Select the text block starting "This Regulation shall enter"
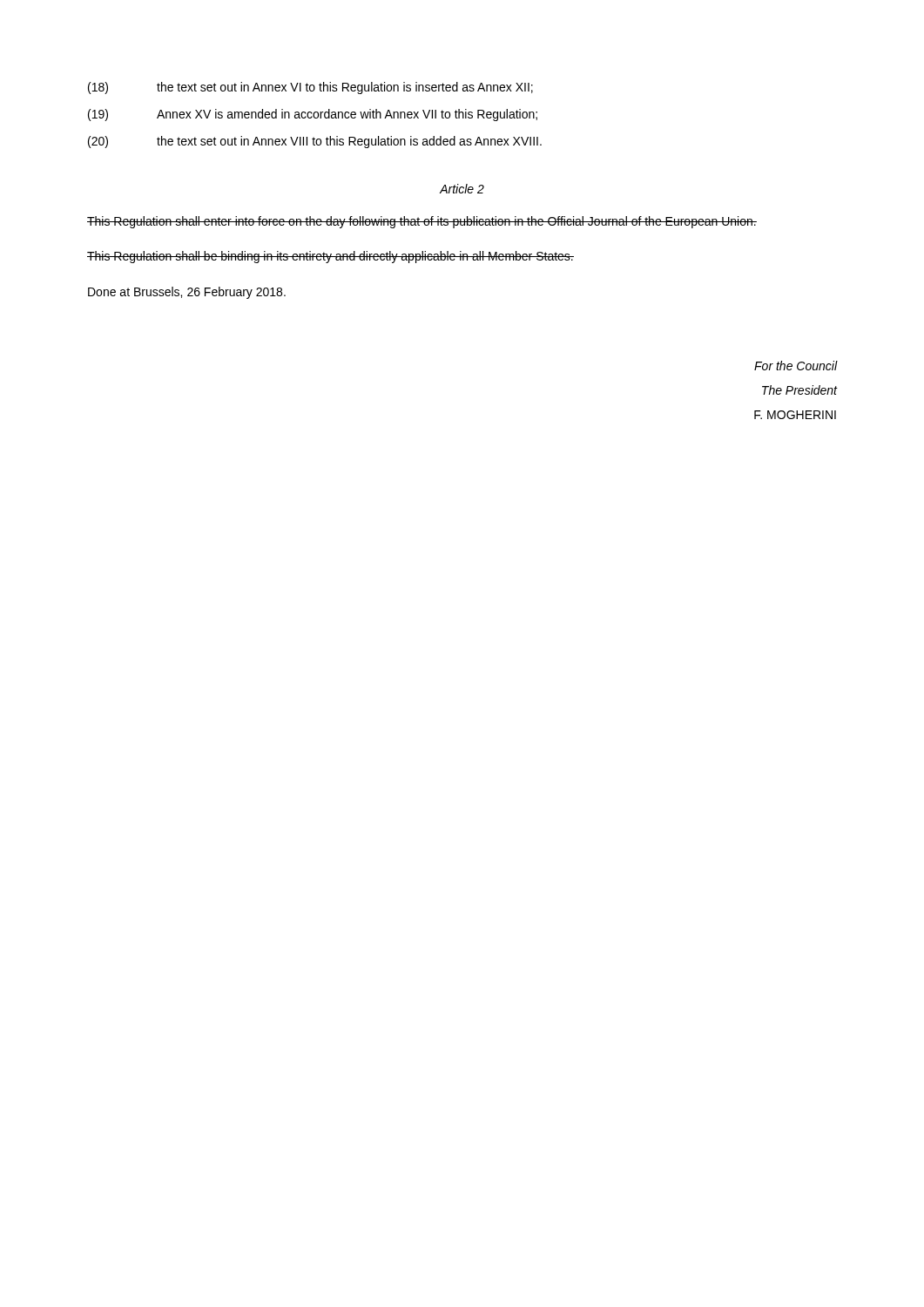This screenshot has height=1307, width=924. [422, 221]
